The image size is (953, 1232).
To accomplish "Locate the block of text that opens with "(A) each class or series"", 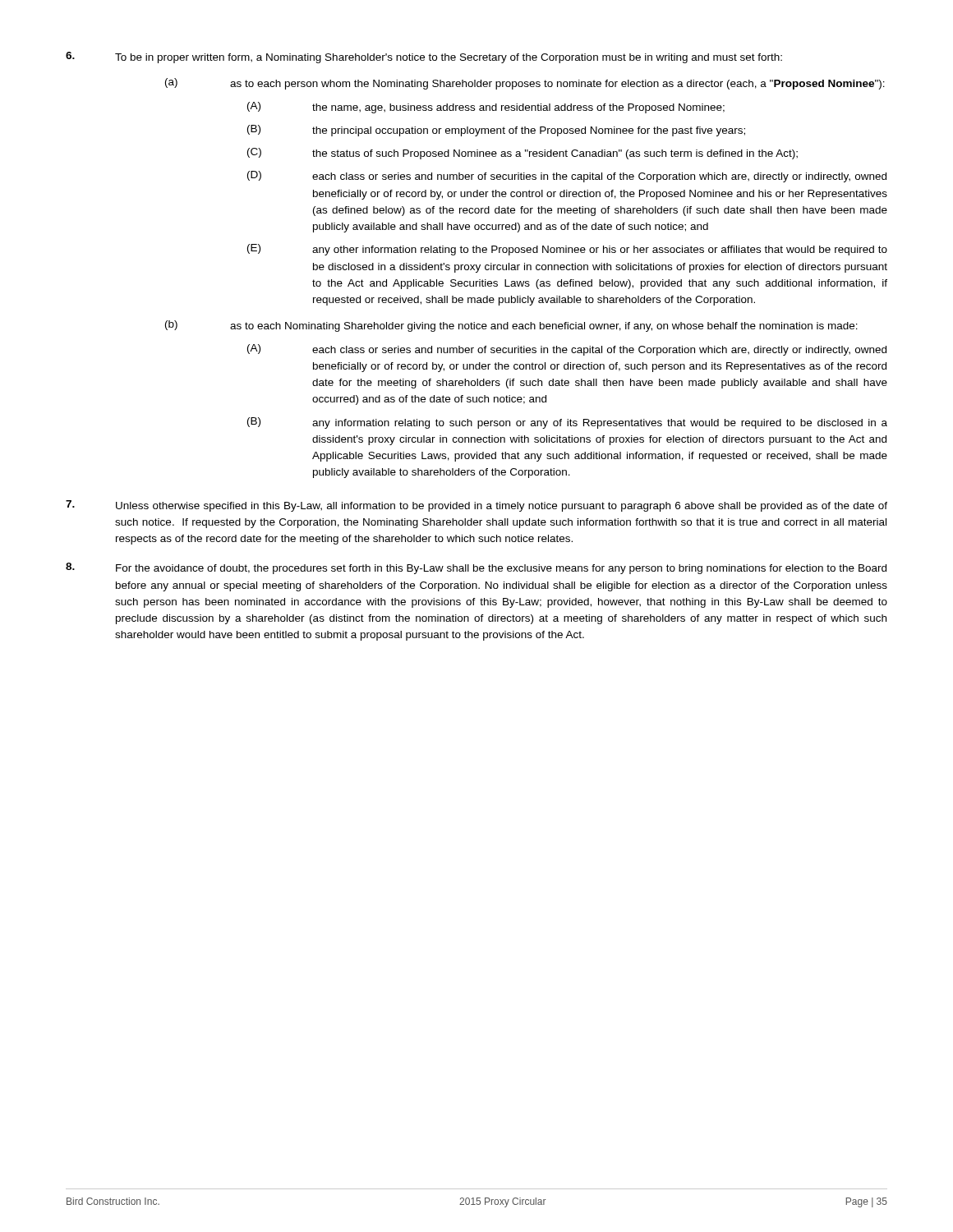I will [x=567, y=375].
